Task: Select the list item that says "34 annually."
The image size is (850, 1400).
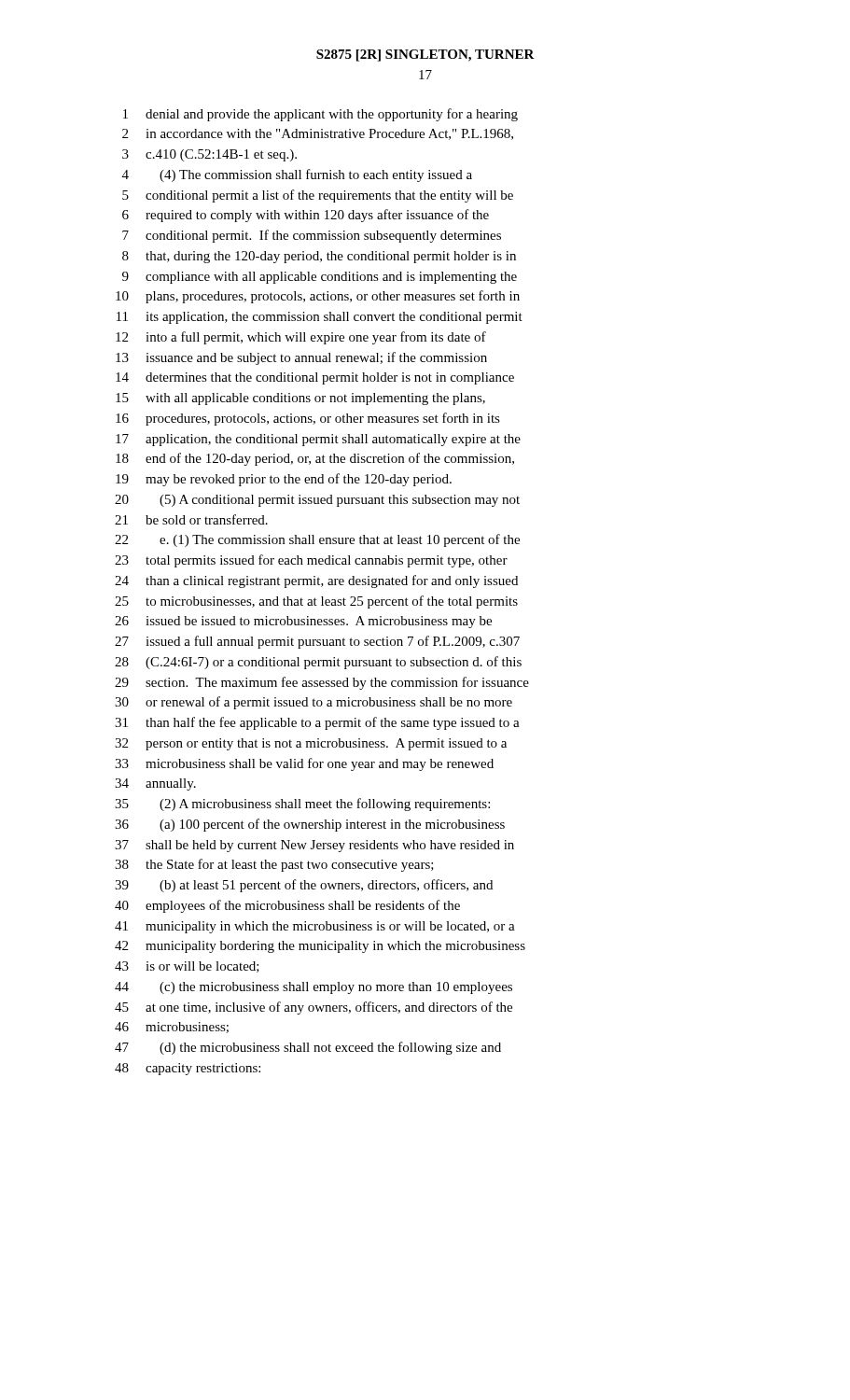Action: click(155, 784)
